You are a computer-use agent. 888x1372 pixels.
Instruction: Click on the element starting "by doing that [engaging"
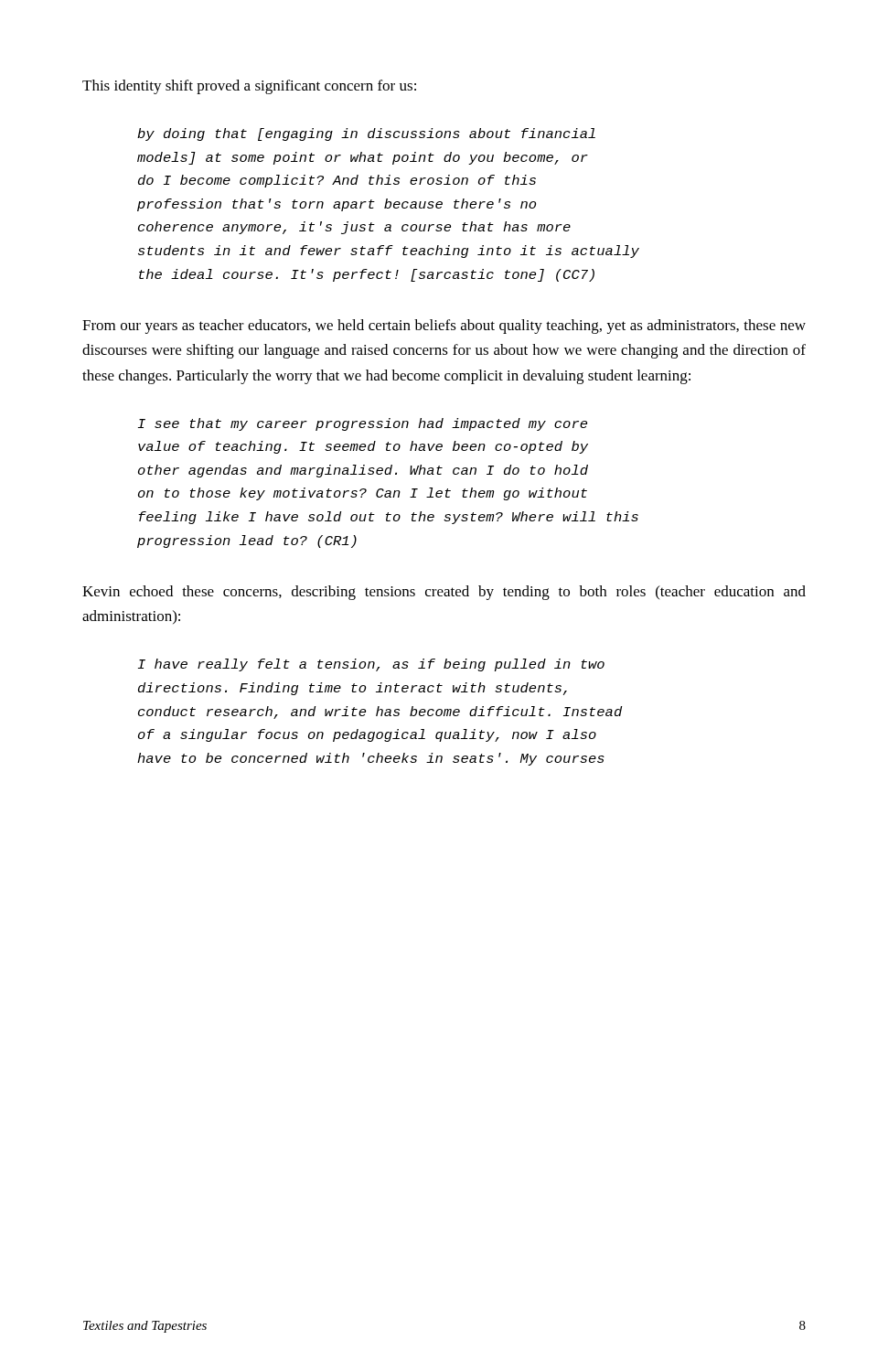point(388,205)
